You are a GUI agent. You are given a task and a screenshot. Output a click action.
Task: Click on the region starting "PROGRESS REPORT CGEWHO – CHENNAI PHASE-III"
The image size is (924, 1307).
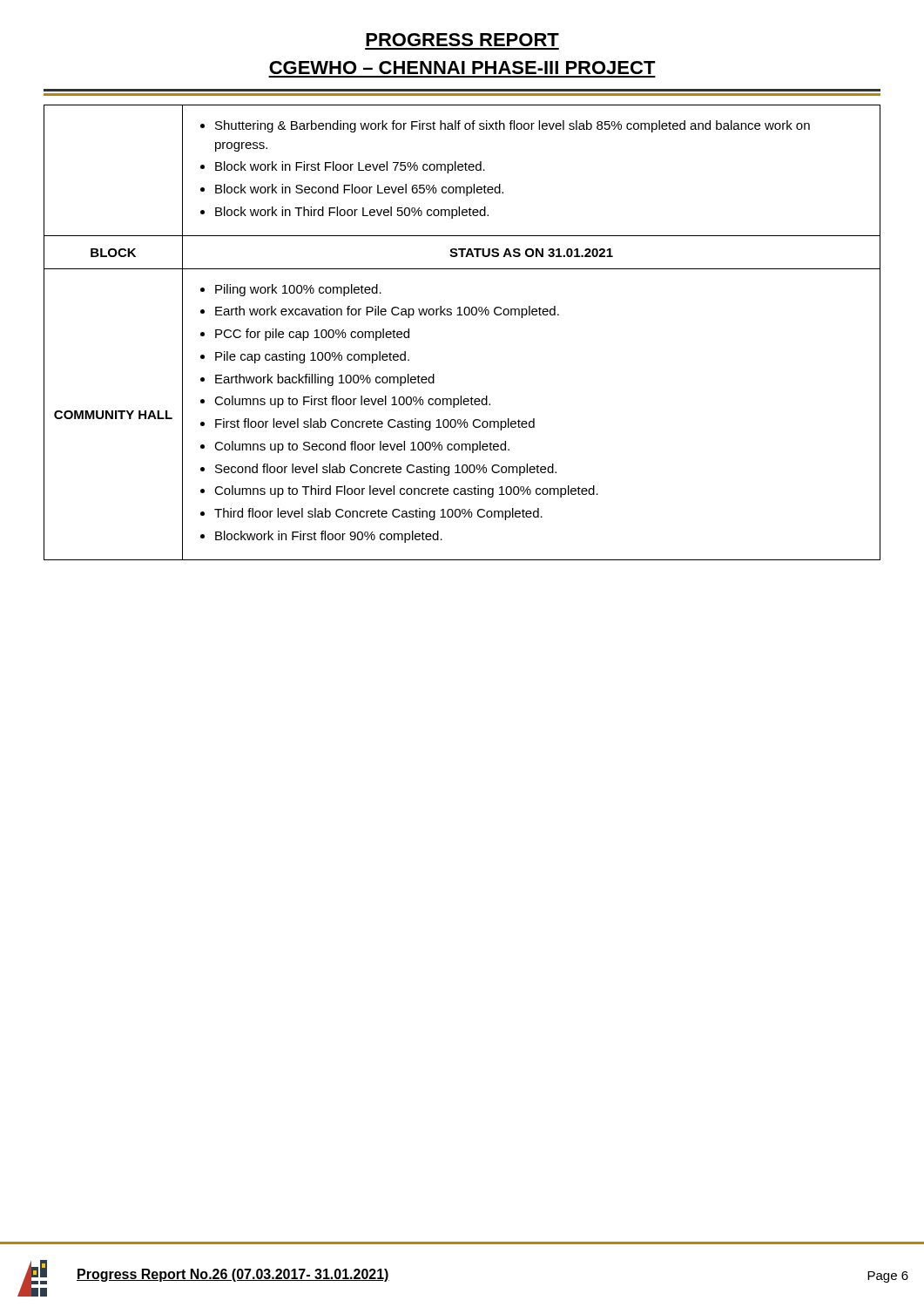click(x=462, y=54)
